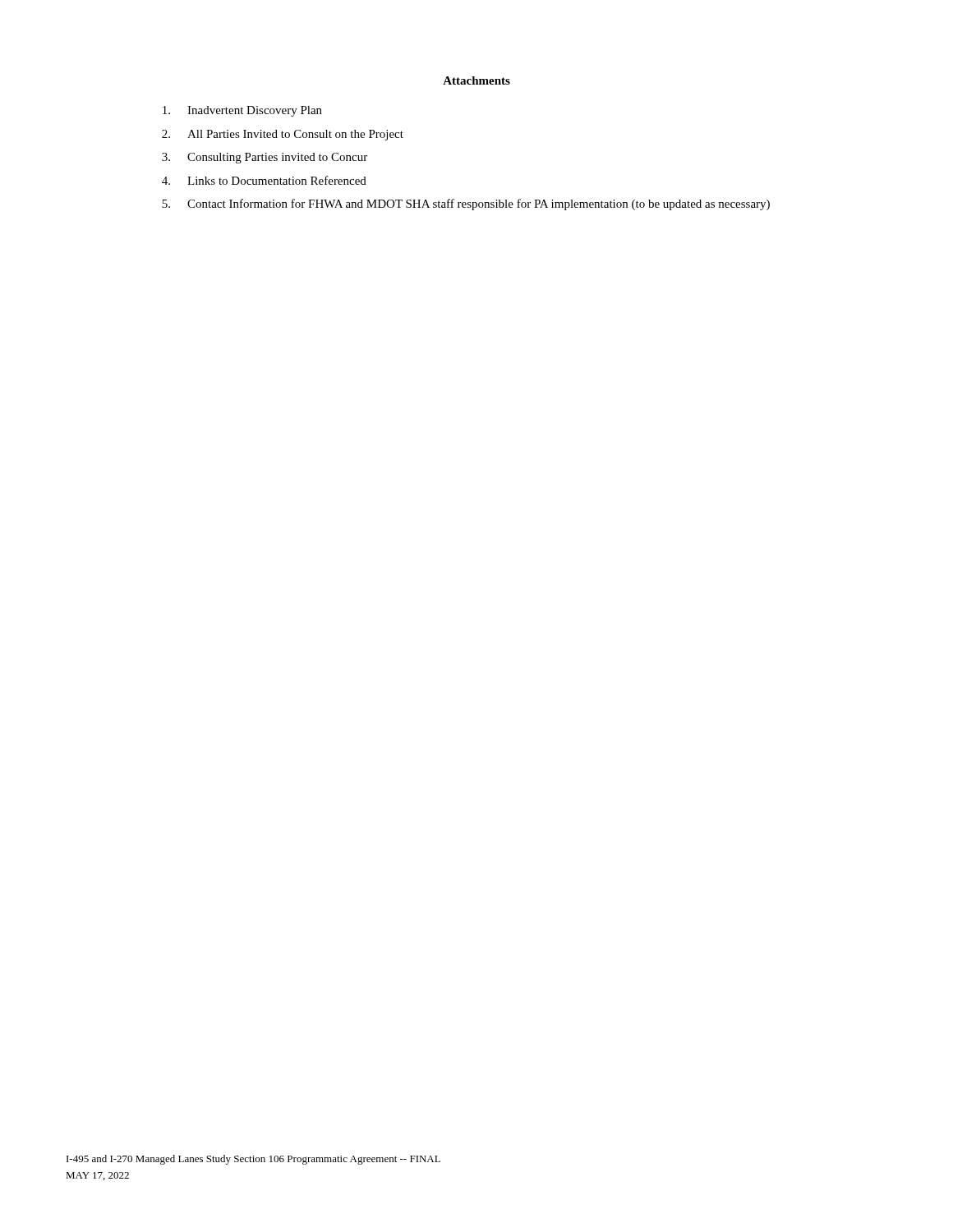Find the list item with the text "5. Contact Information for FHWA and"
The image size is (953, 1232).
point(476,204)
